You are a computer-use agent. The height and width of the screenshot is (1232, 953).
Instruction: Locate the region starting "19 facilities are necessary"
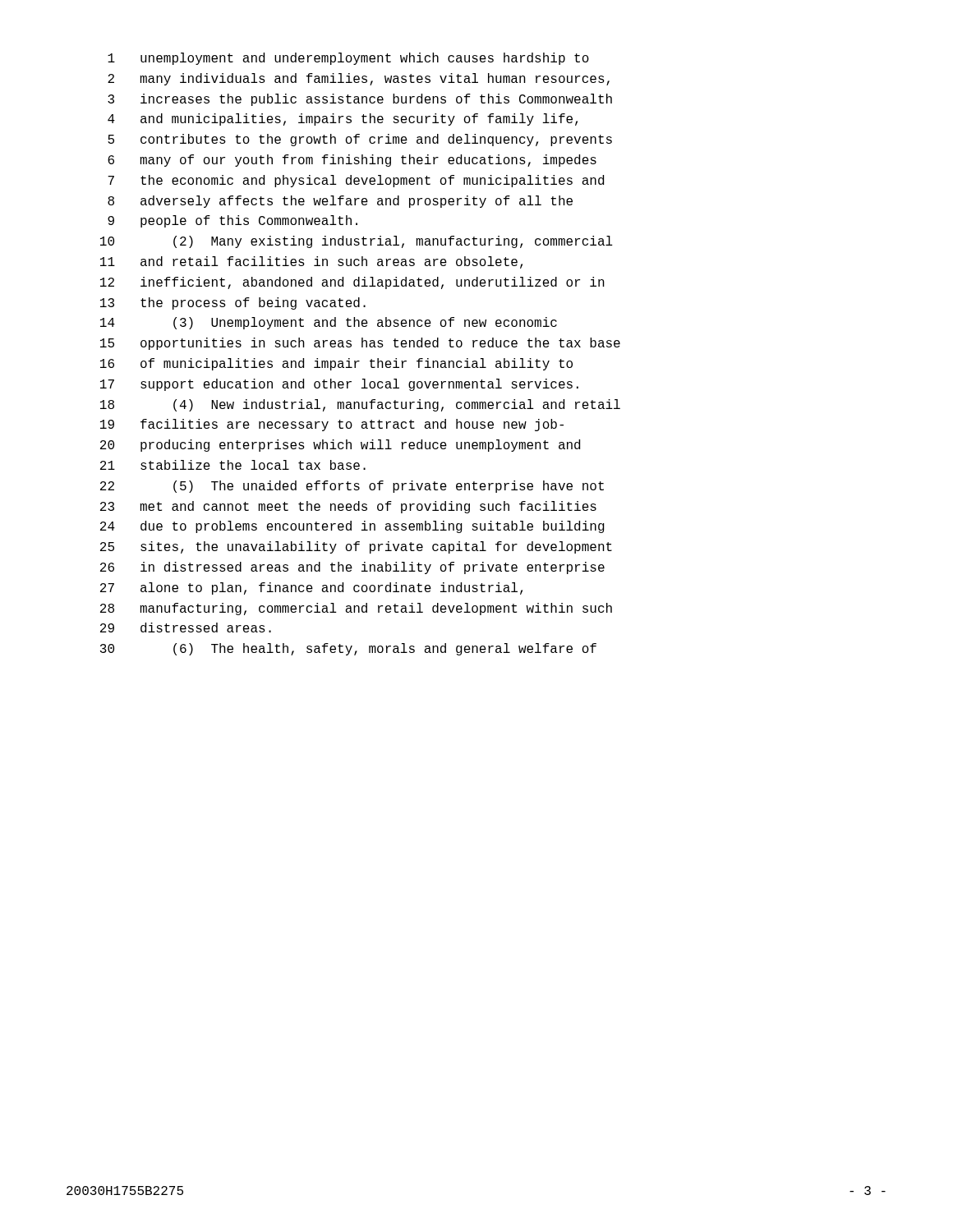(476, 426)
